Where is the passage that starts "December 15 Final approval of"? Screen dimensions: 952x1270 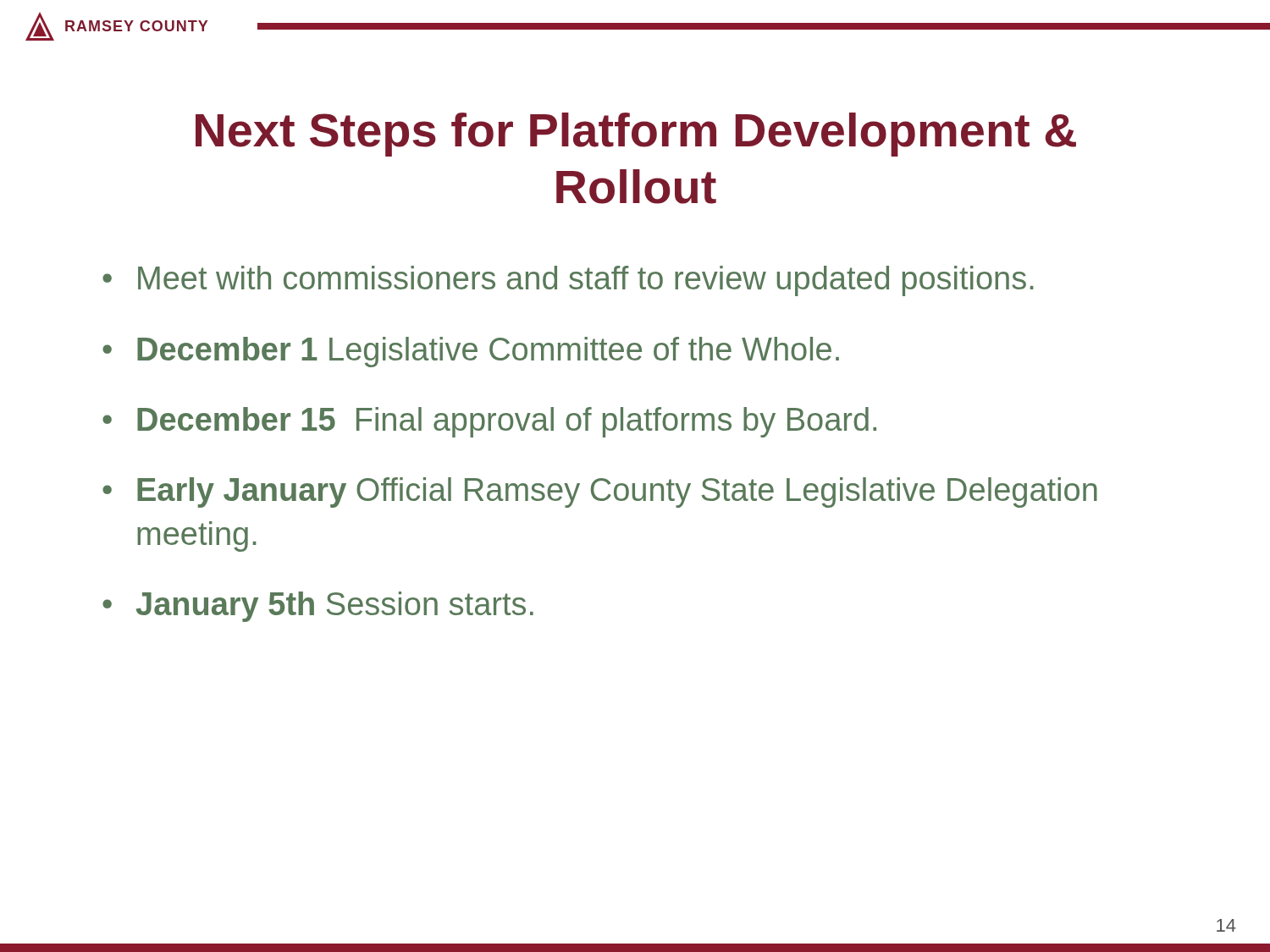507,420
